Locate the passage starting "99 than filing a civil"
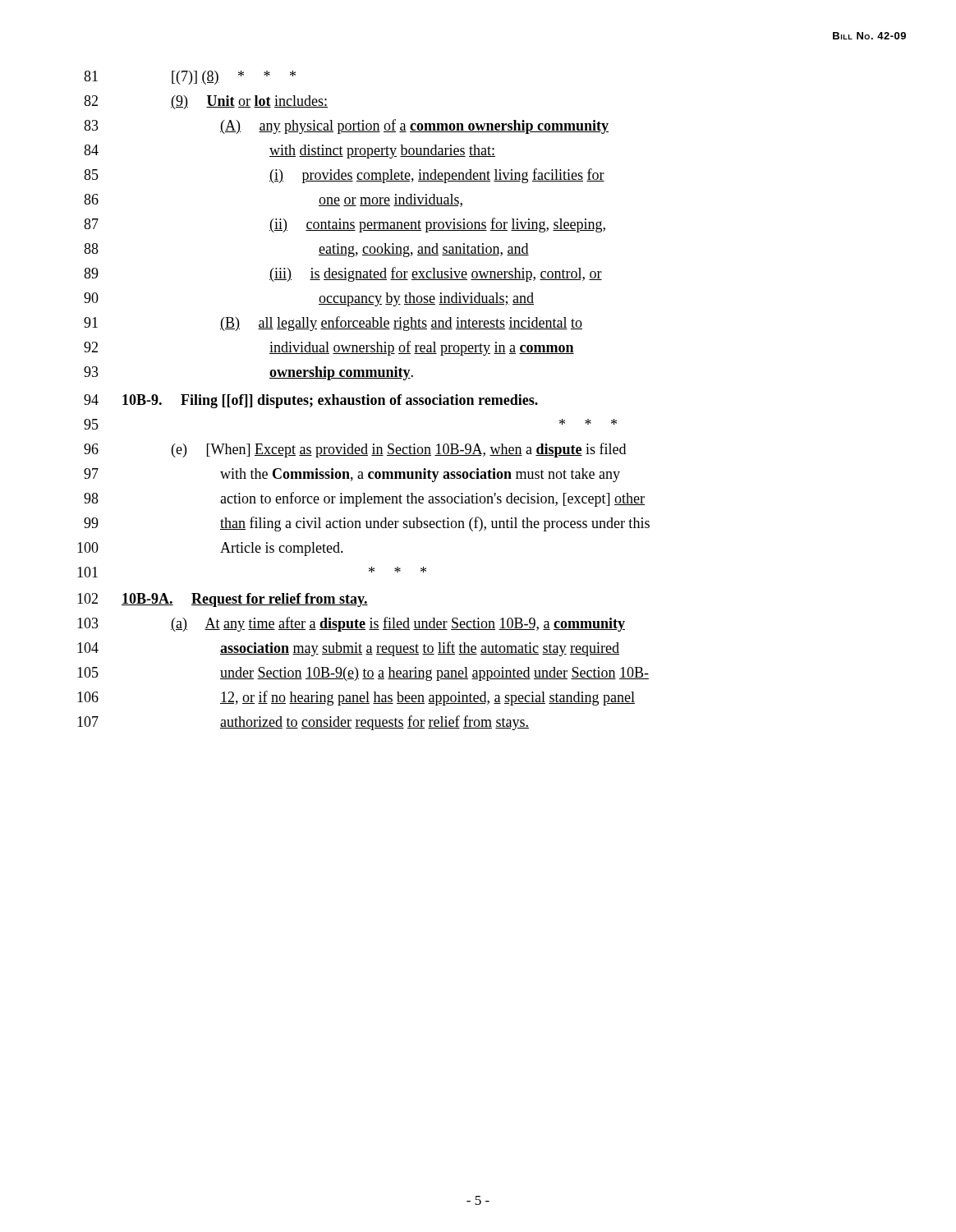Viewport: 956px width, 1232px height. coord(478,523)
